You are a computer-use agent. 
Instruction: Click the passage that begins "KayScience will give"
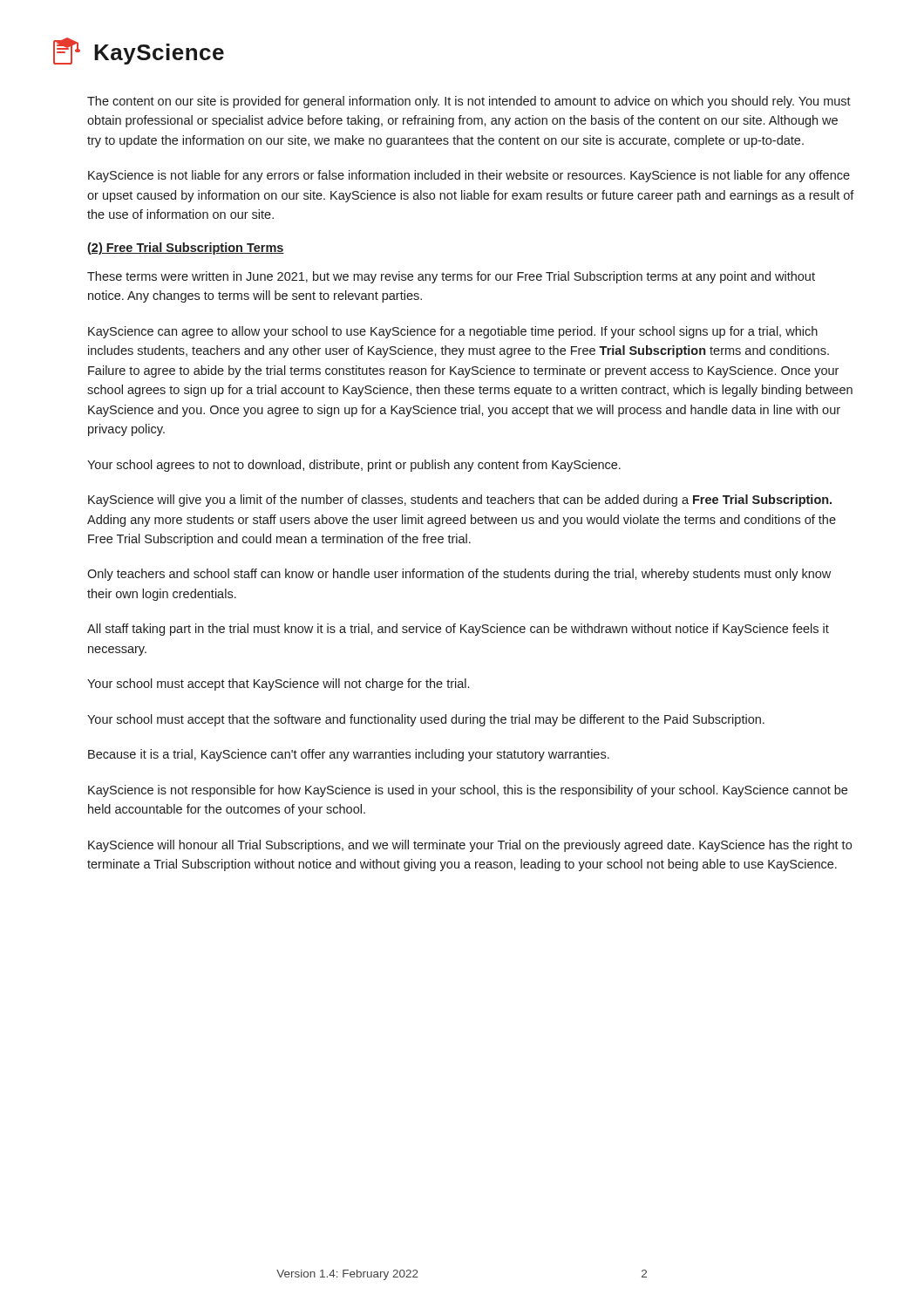(x=462, y=519)
